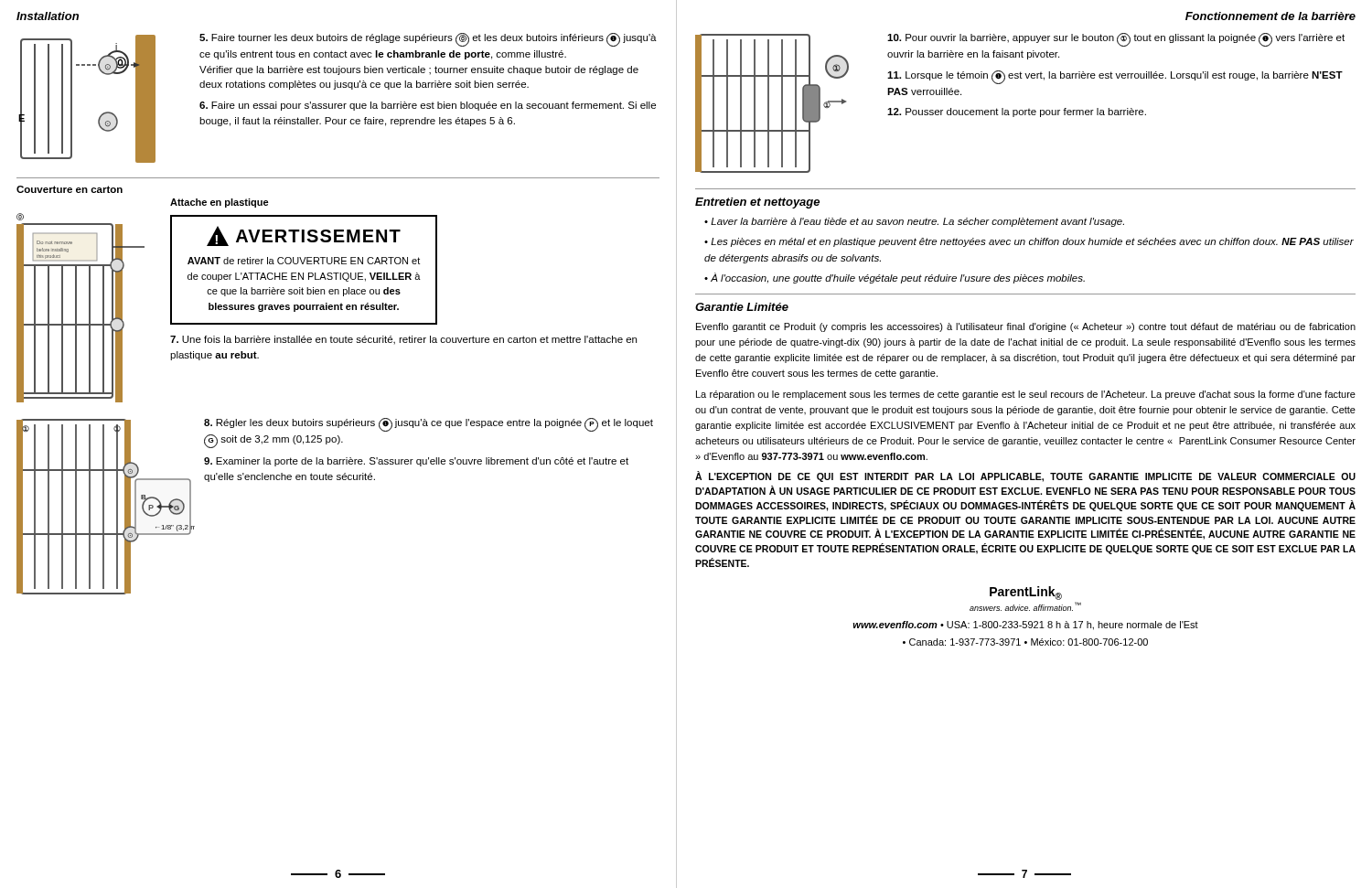The image size is (1372, 888).
Task: Locate the list item that reads "9. Examiner la porte"
Action: coord(416,469)
